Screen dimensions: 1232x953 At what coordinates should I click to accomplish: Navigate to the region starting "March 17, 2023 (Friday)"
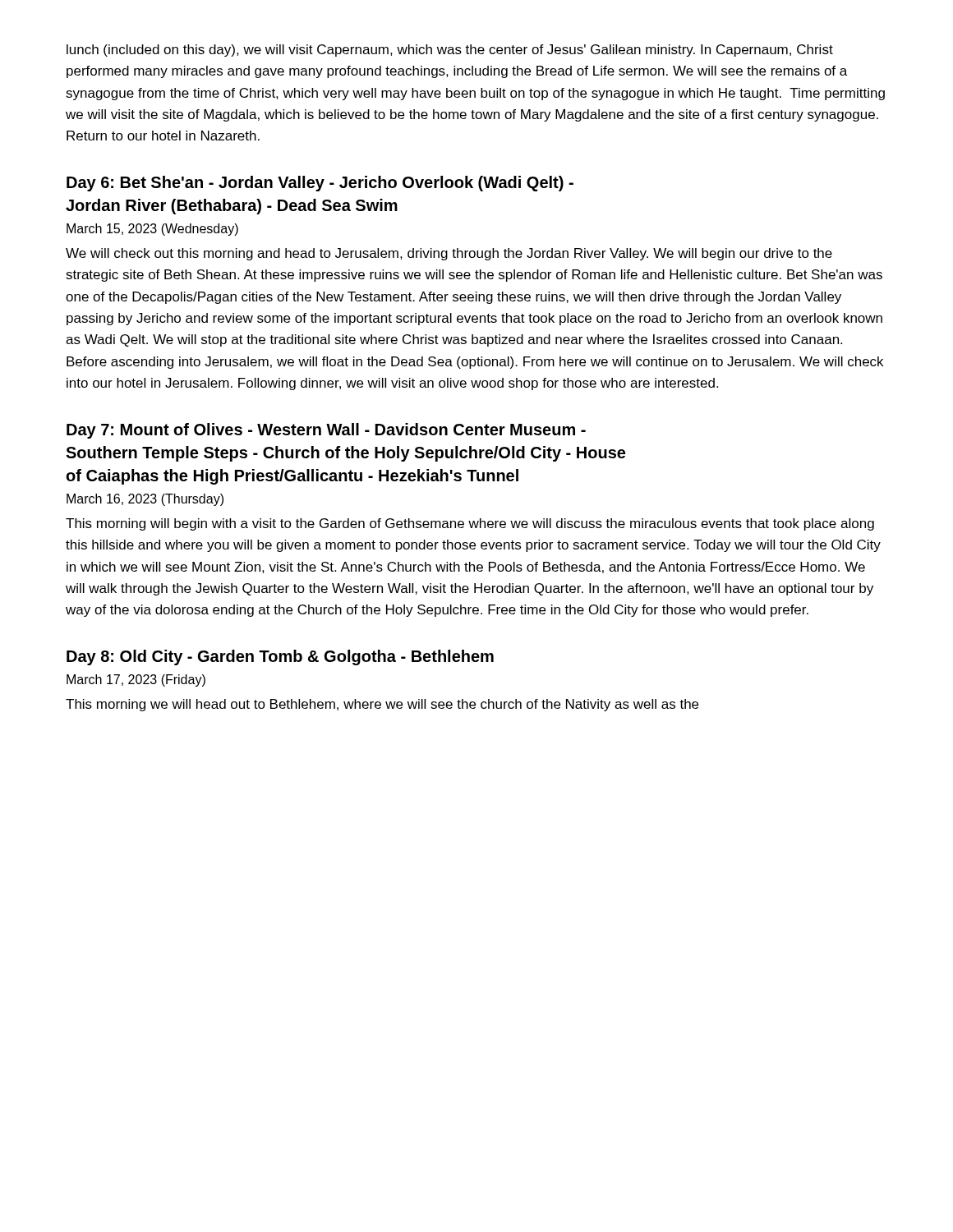click(x=136, y=679)
